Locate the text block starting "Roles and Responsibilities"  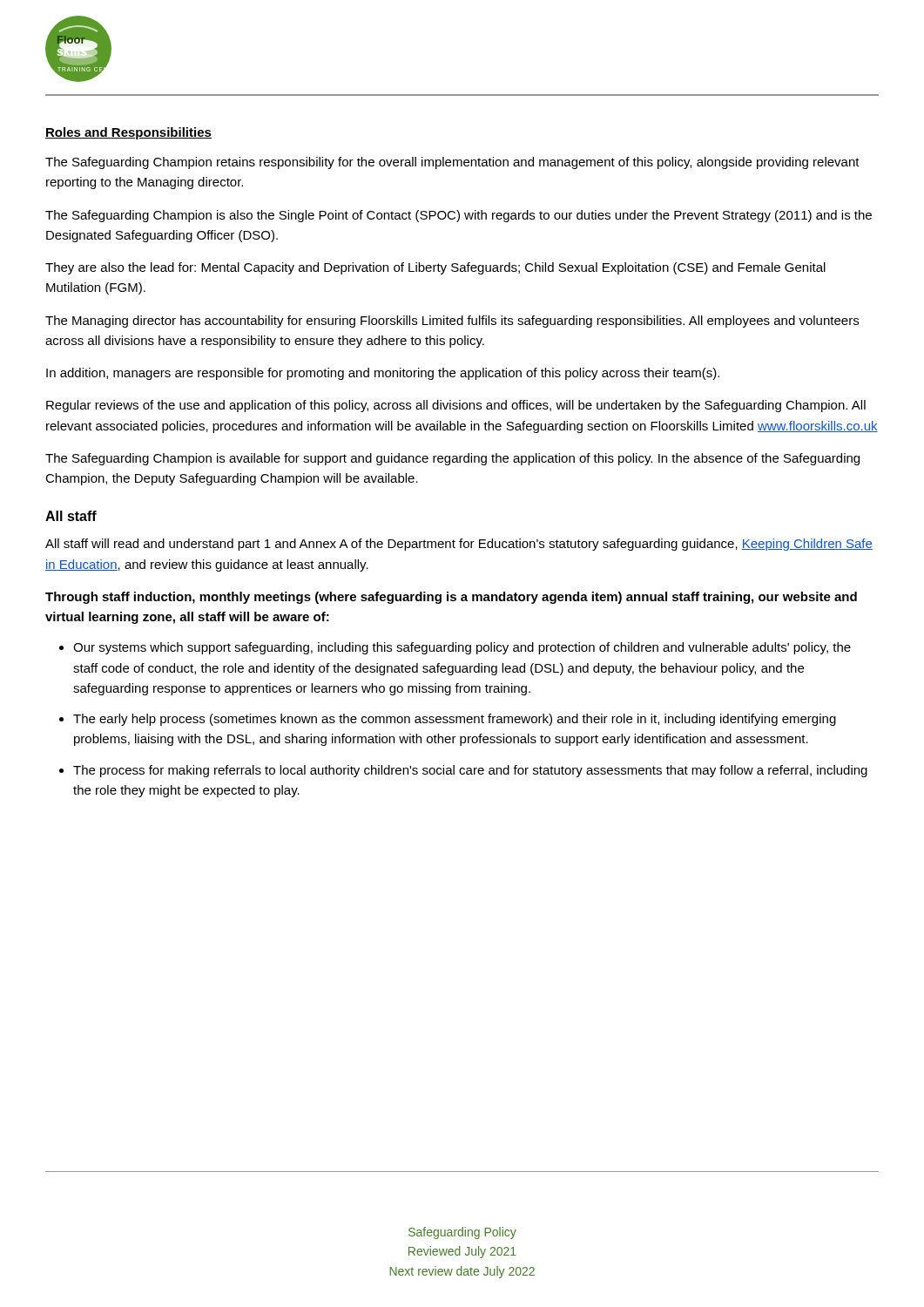point(128,132)
